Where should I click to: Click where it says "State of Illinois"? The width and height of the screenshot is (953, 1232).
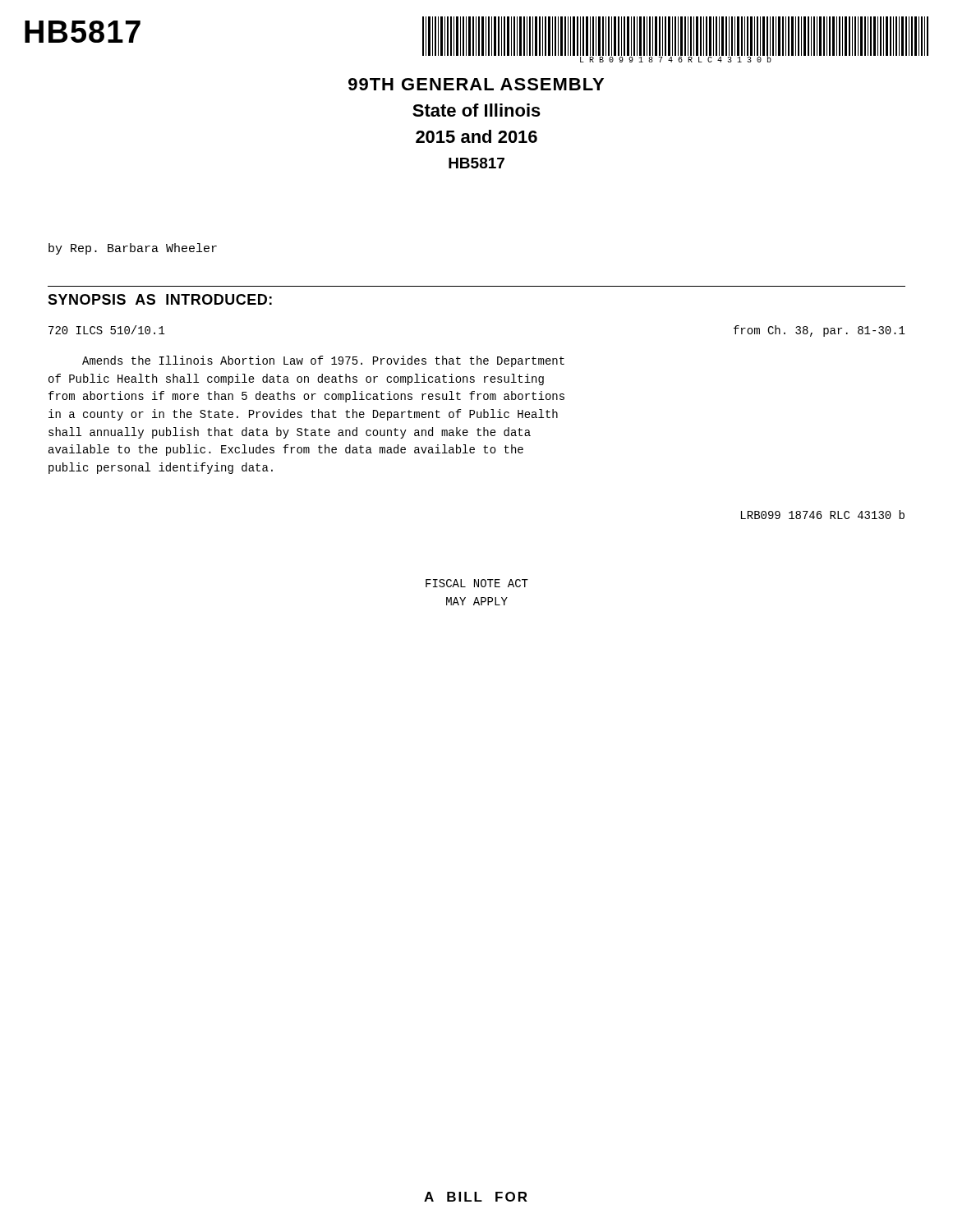476,110
